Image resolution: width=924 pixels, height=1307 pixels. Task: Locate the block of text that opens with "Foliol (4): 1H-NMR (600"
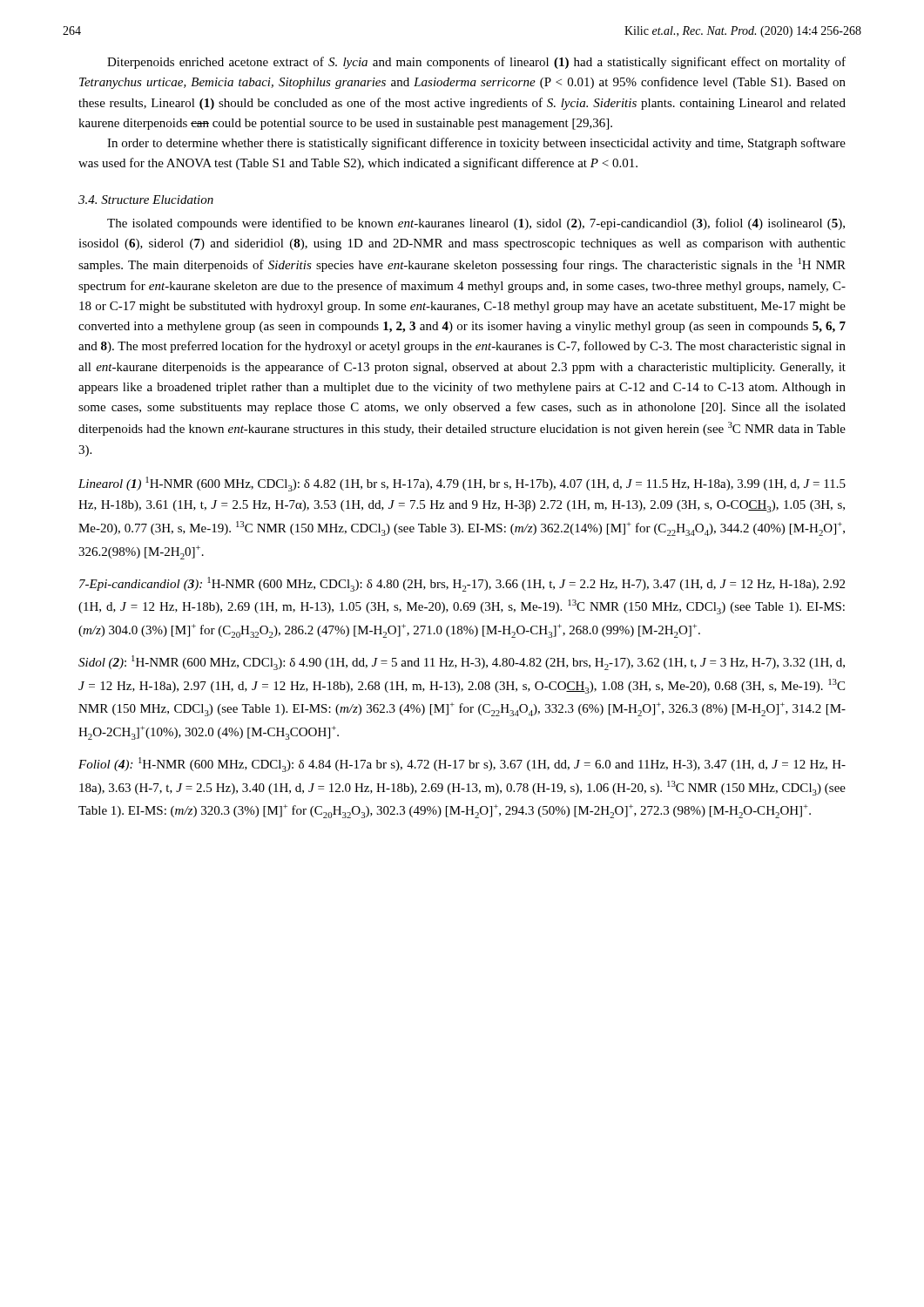tap(462, 788)
